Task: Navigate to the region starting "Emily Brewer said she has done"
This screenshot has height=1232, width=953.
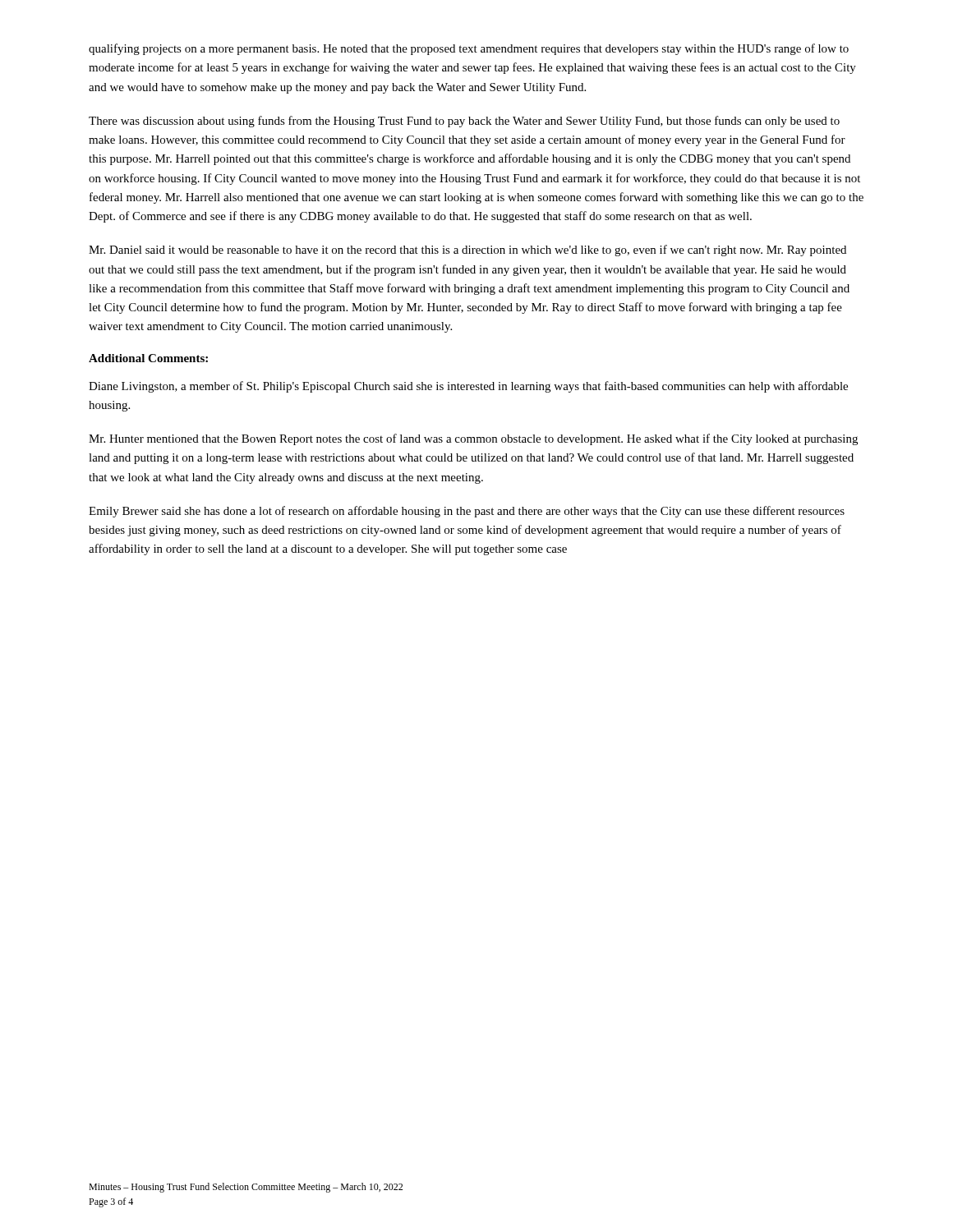Action: [467, 530]
